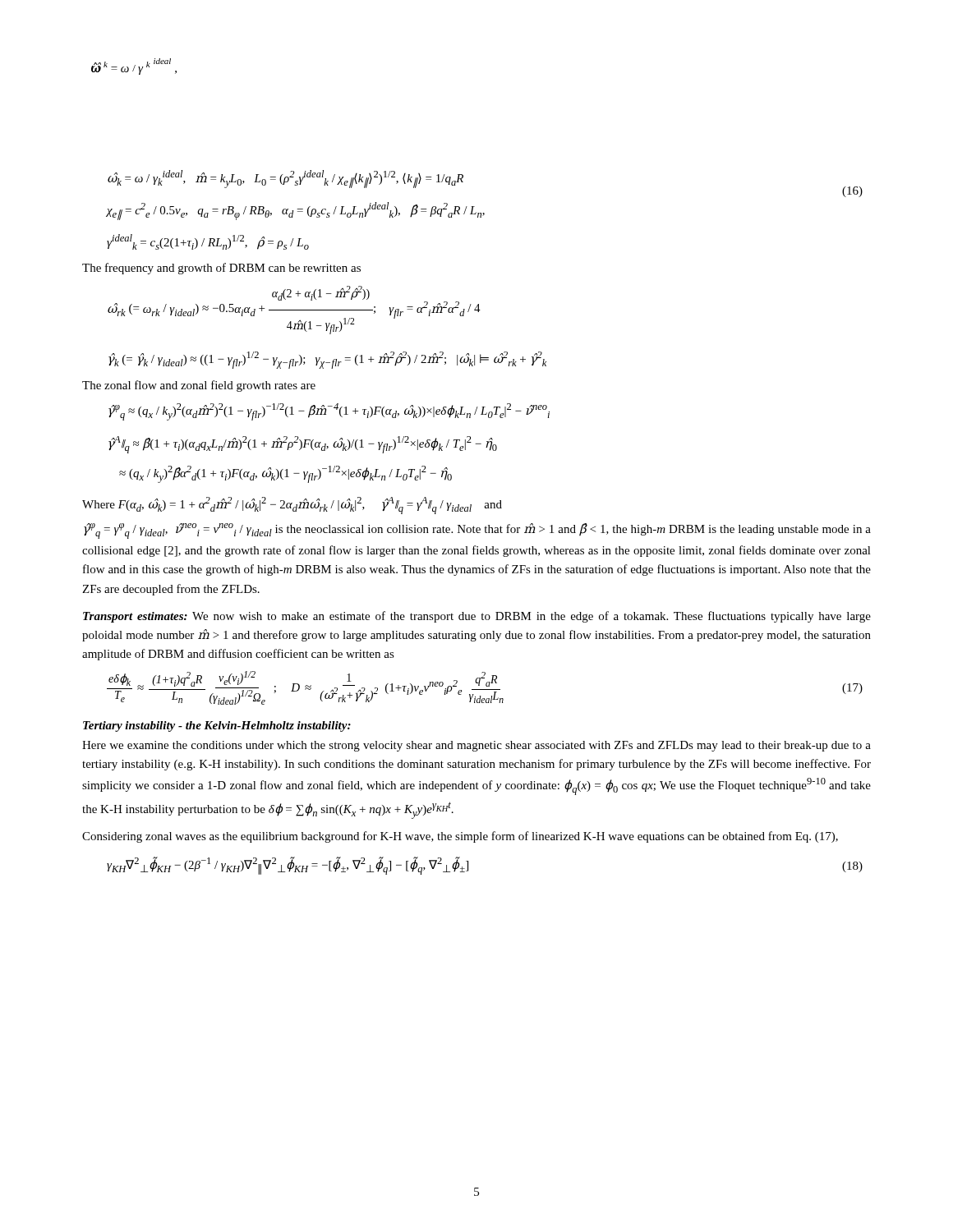Select the passage starting "ω̂rk (= ωrk / γideal)"

click(294, 310)
